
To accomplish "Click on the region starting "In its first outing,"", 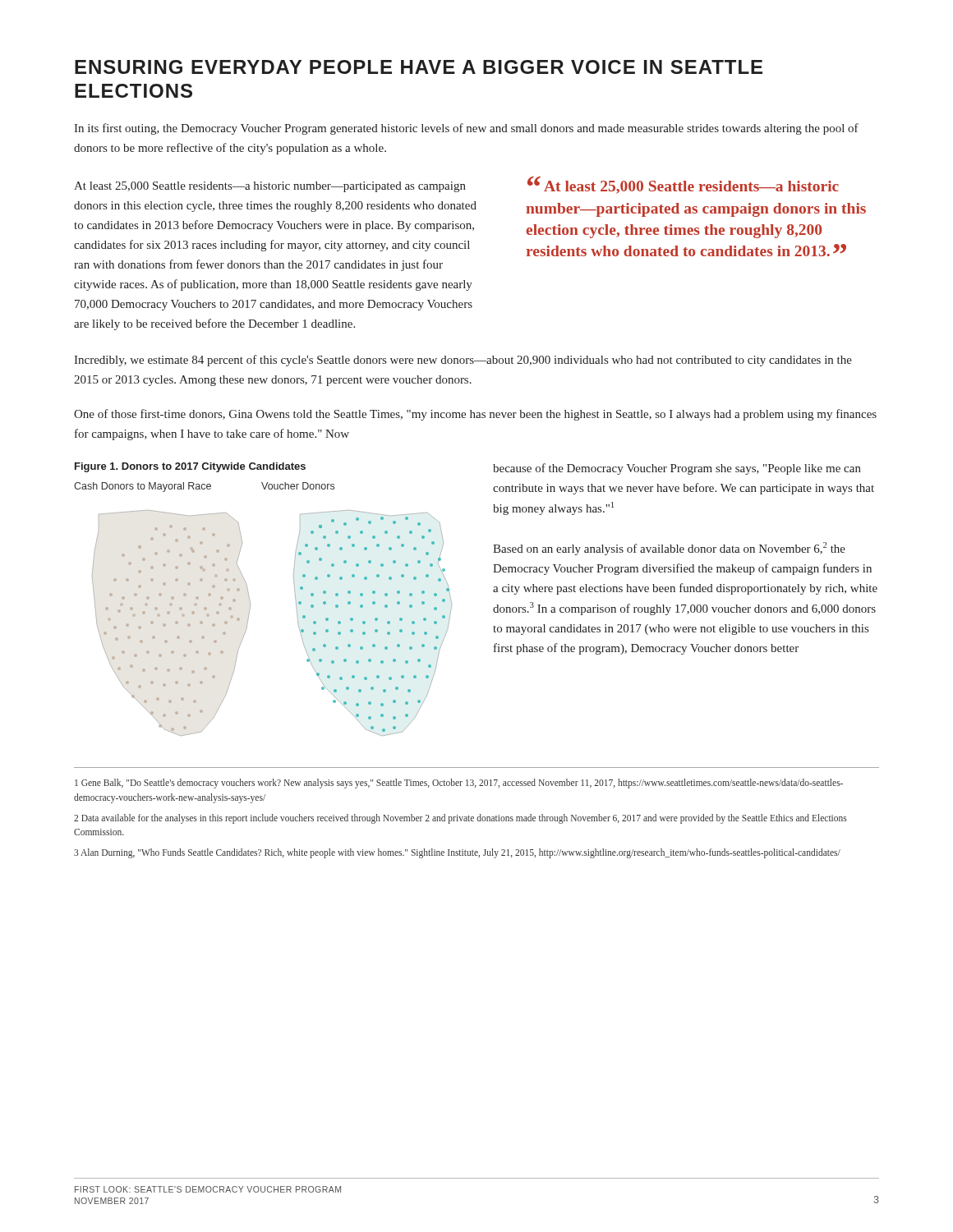I will coord(466,138).
